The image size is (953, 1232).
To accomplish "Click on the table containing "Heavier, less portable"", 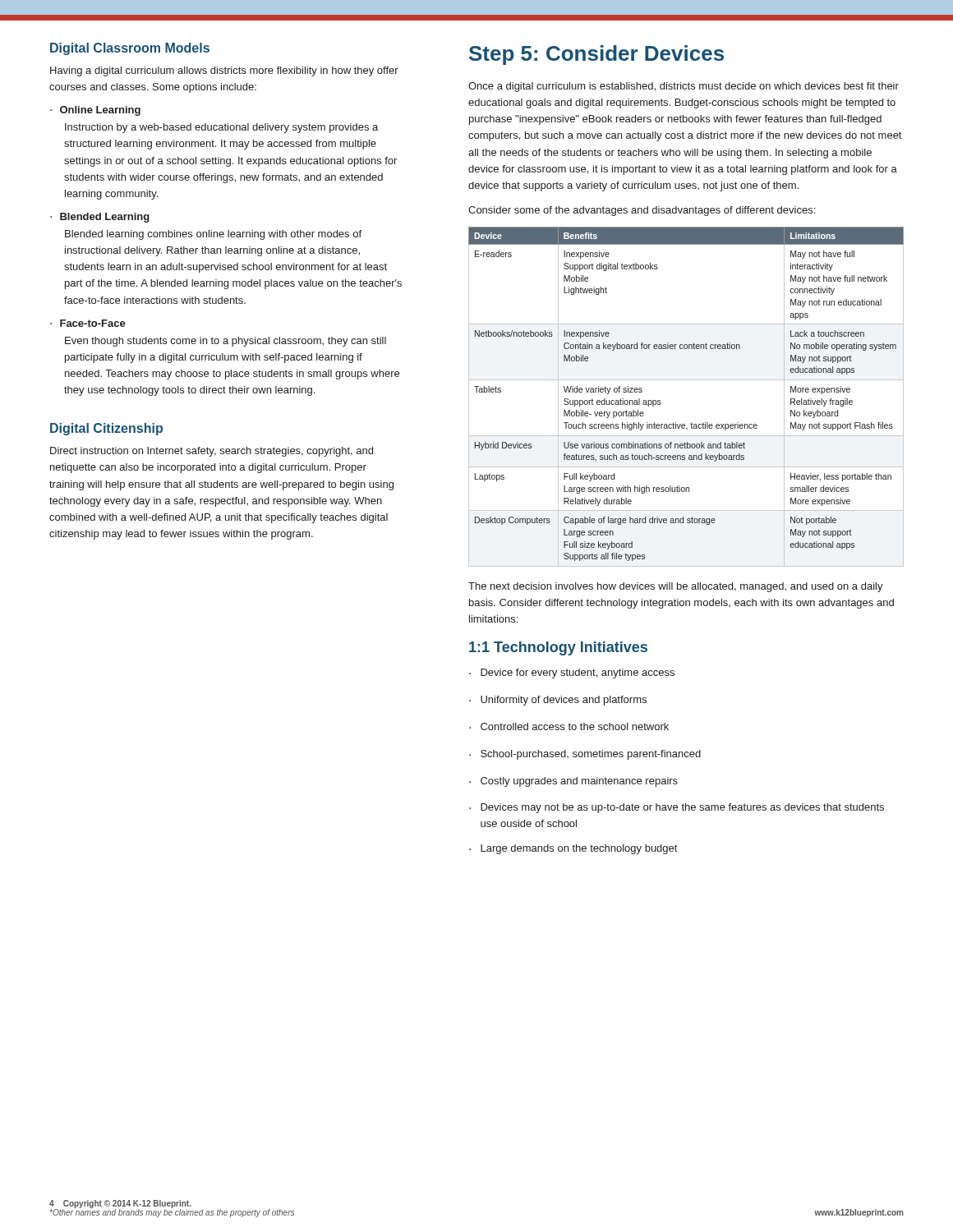I will click(x=686, y=397).
